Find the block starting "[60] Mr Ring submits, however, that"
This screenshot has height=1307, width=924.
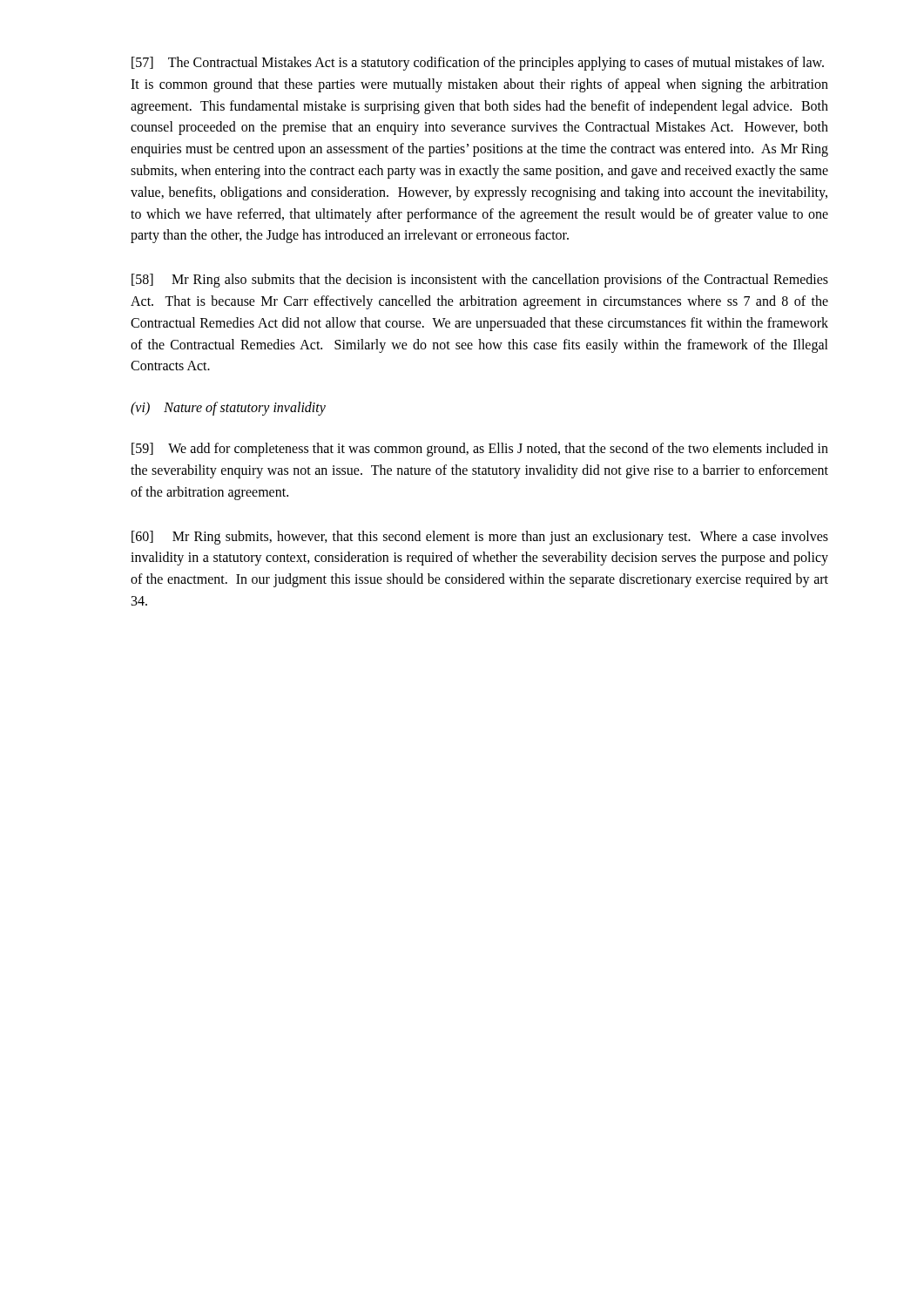[479, 568]
